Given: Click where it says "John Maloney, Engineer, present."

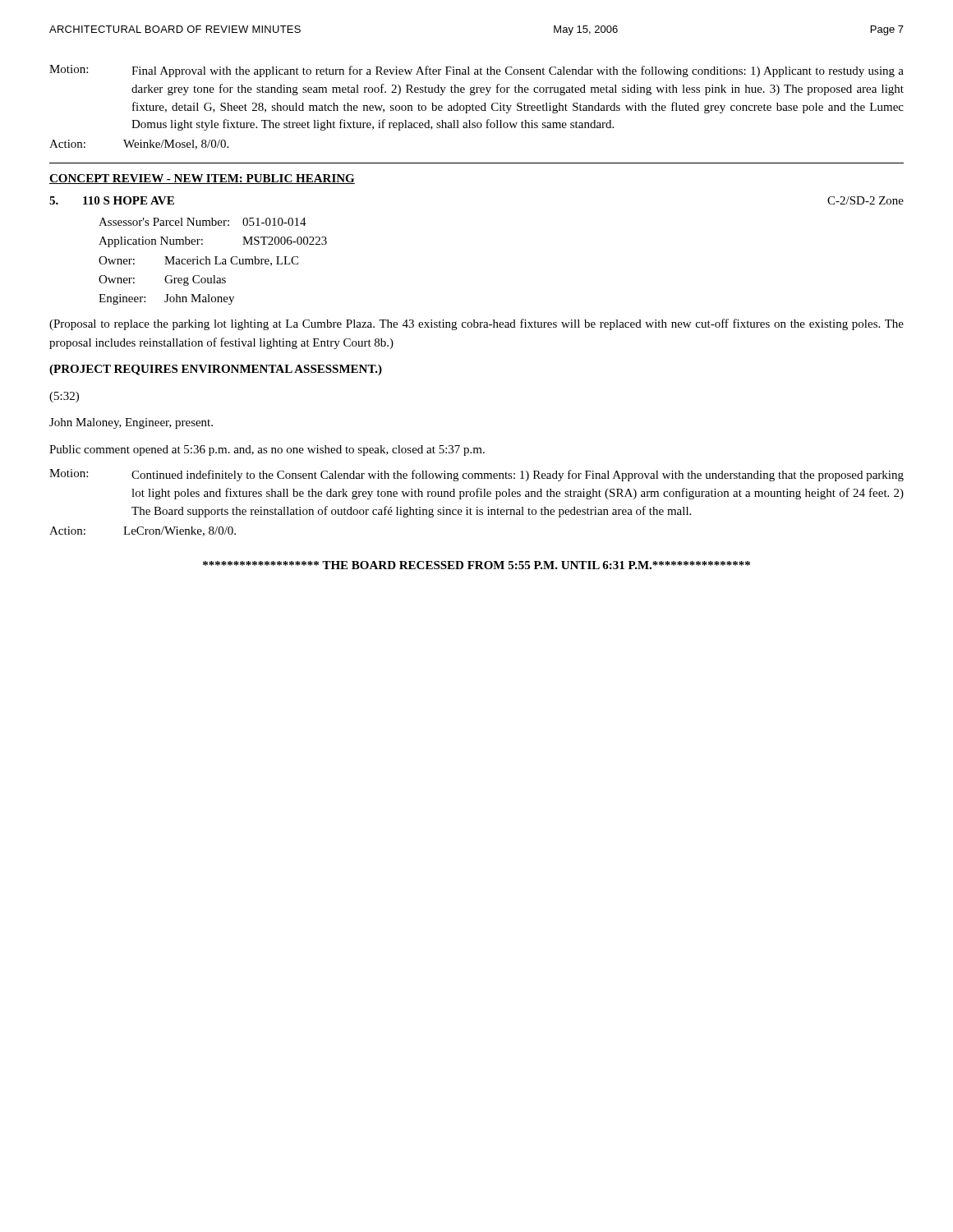Looking at the screenshot, I should pyautogui.click(x=131, y=422).
